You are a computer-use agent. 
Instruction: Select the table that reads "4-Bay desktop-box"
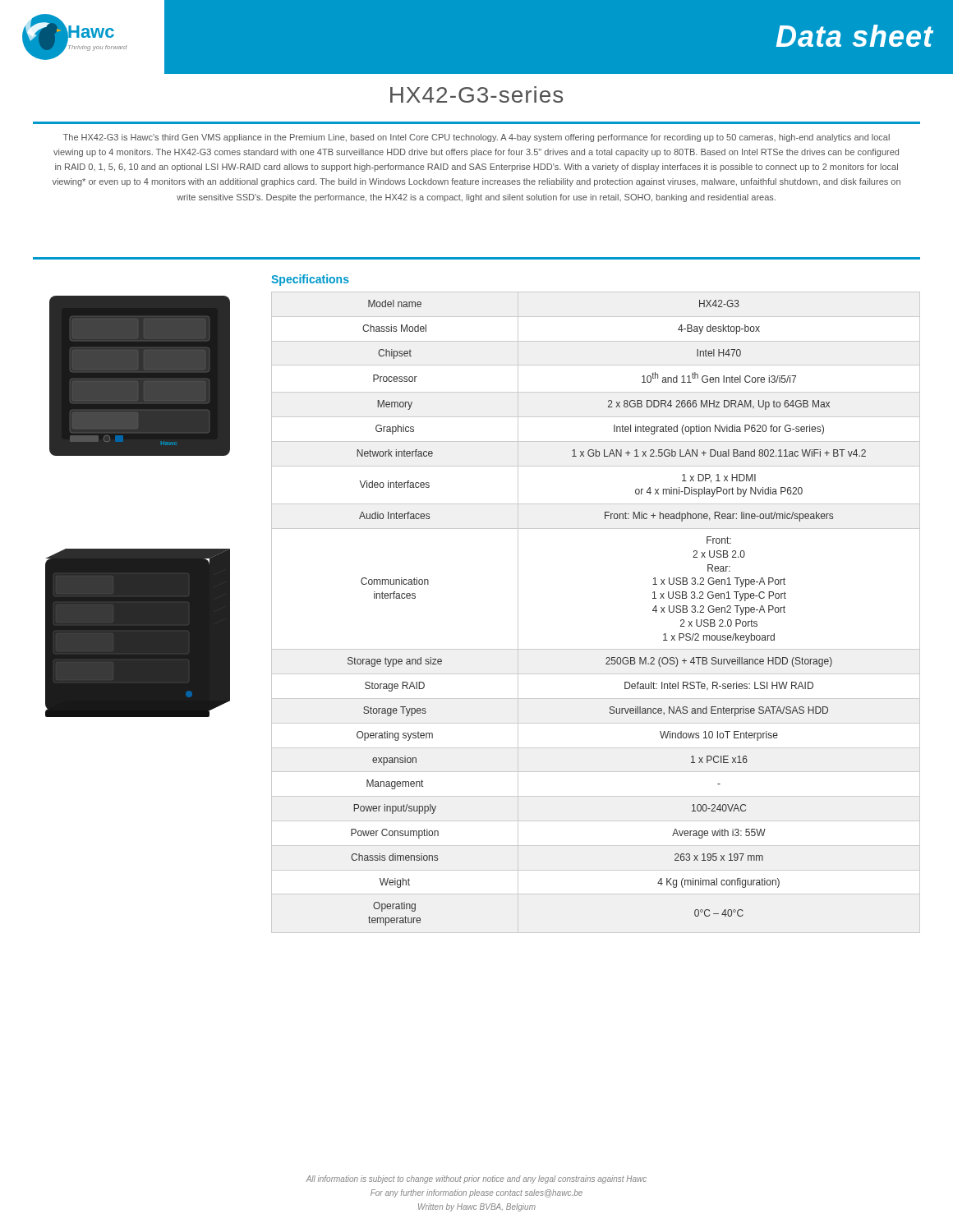click(596, 612)
